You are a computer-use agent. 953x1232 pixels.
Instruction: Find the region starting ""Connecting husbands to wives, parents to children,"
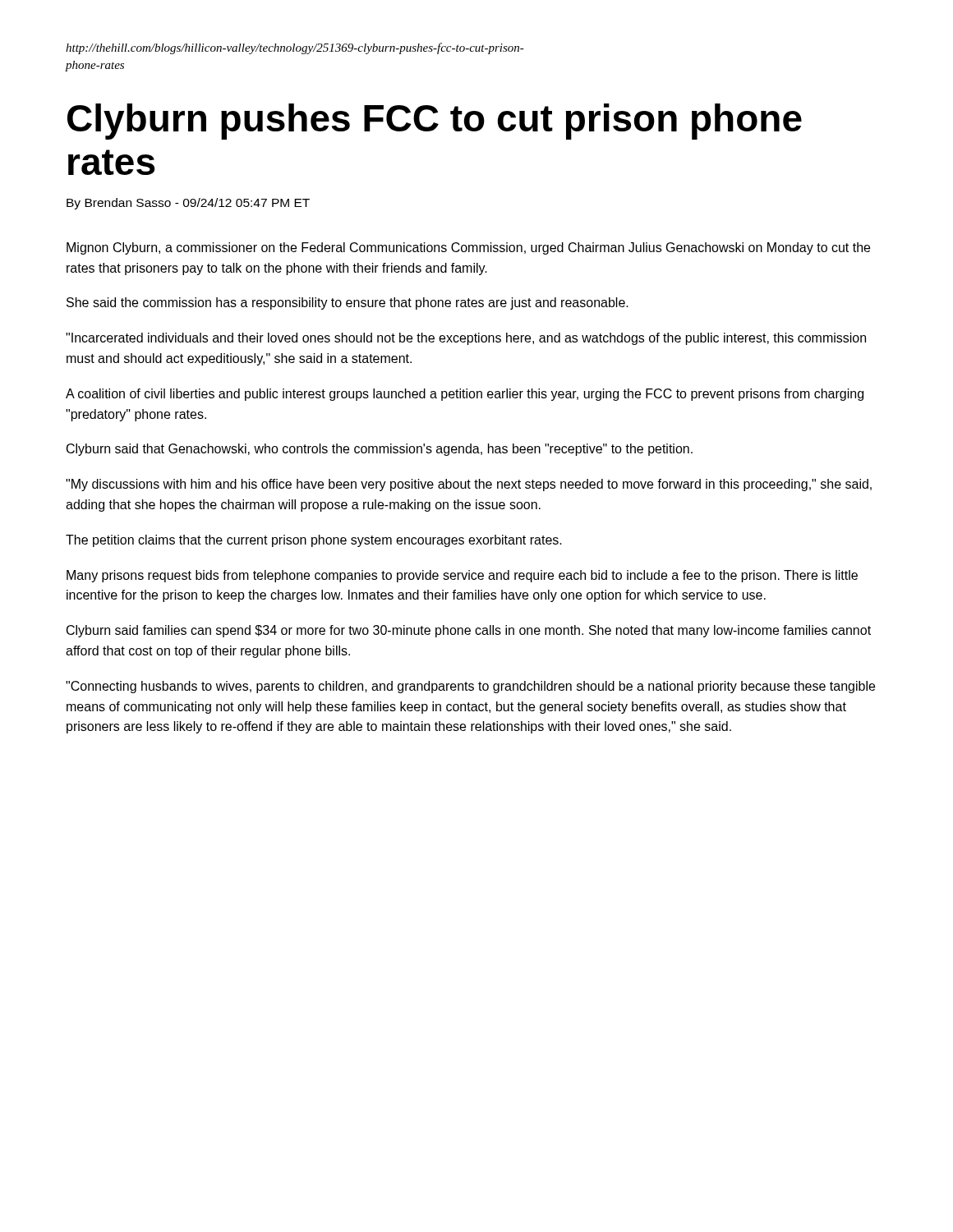471,706
